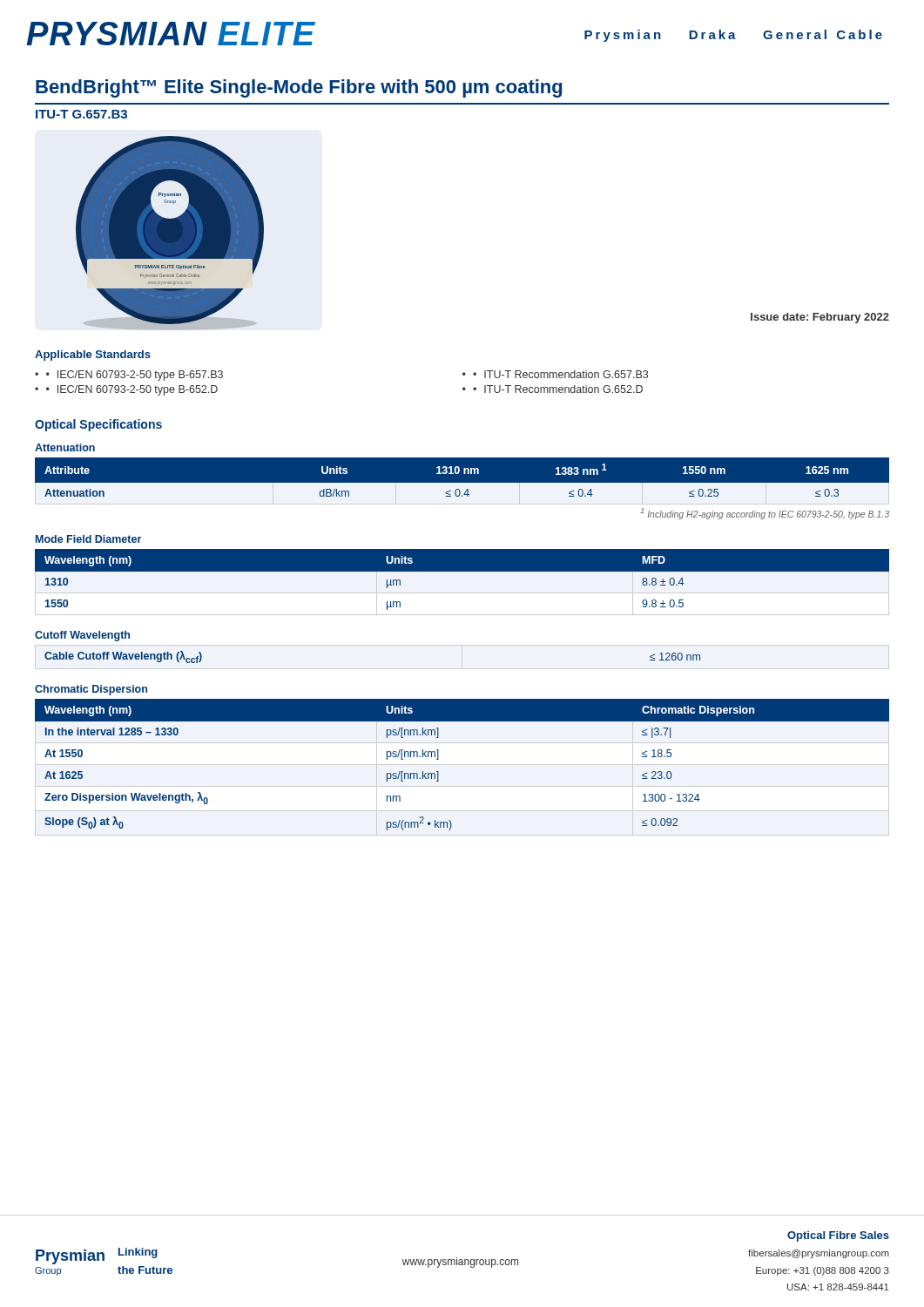The image size is (924, 1307).
Task: Select a photo
Action: point(179,230)
